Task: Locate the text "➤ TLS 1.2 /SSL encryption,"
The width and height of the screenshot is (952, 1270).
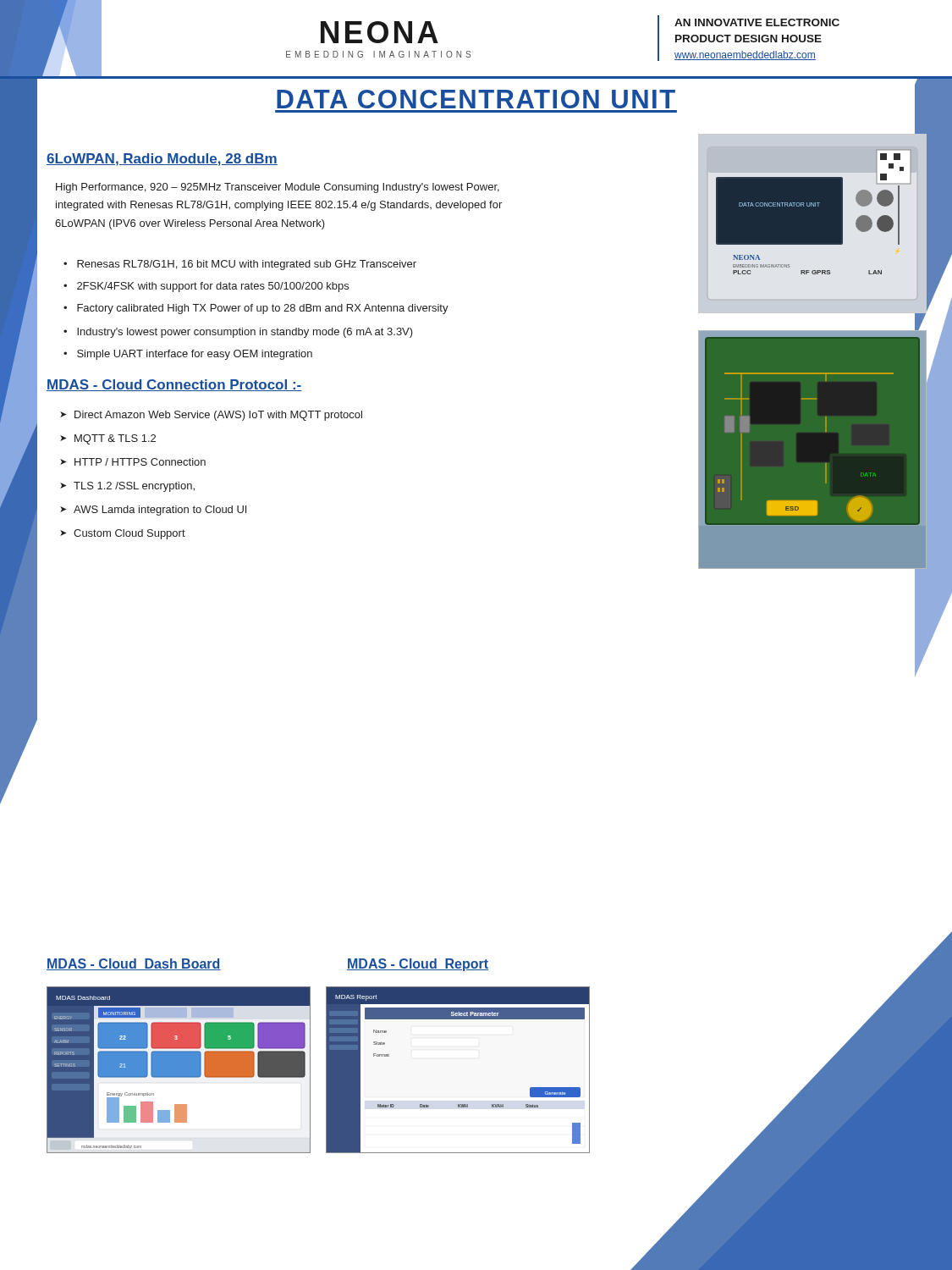Action: [x=127, y=485]
